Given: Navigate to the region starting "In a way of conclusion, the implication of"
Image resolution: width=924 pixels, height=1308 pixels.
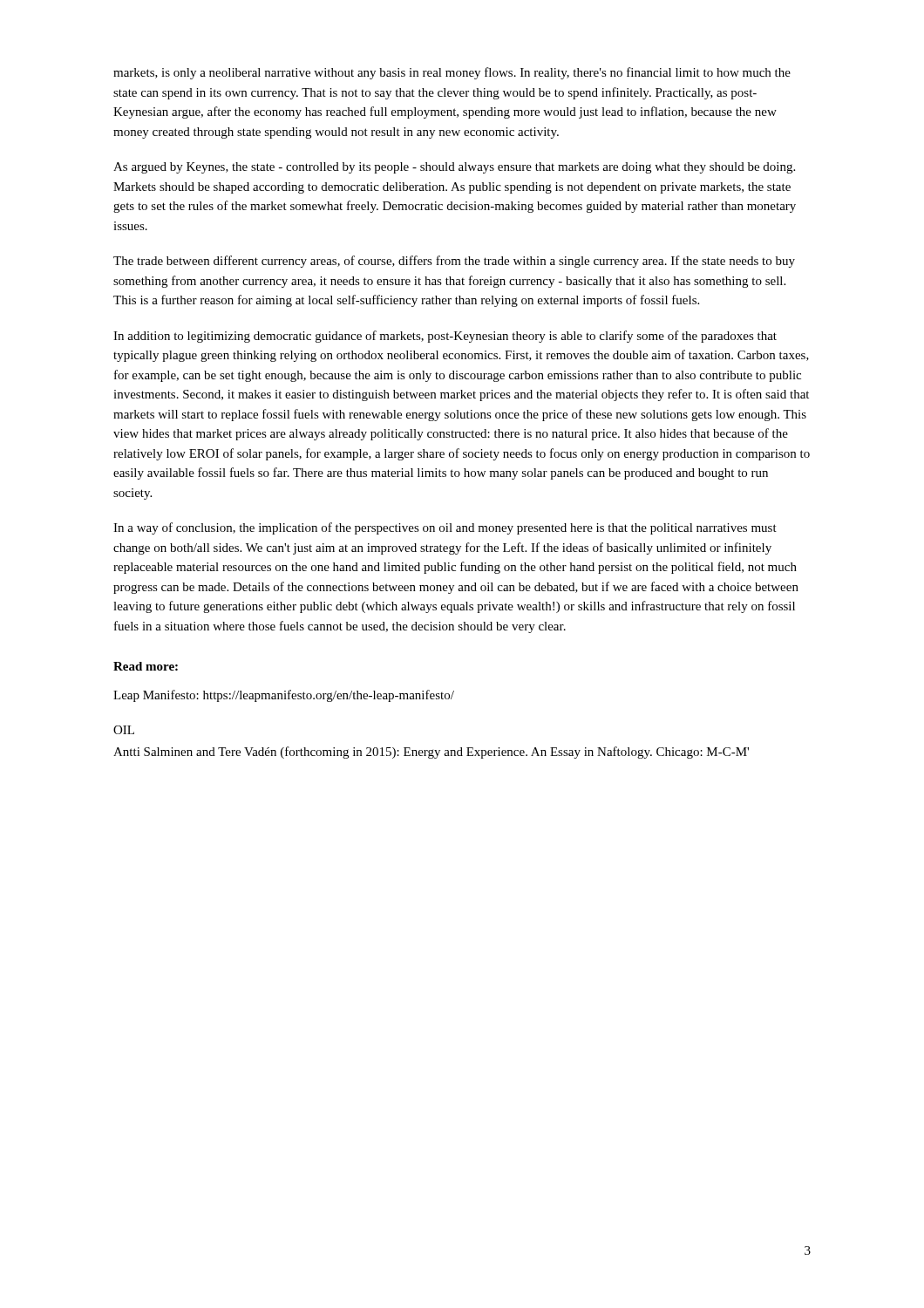Looking at the screenshot, I should coord(456,577).
